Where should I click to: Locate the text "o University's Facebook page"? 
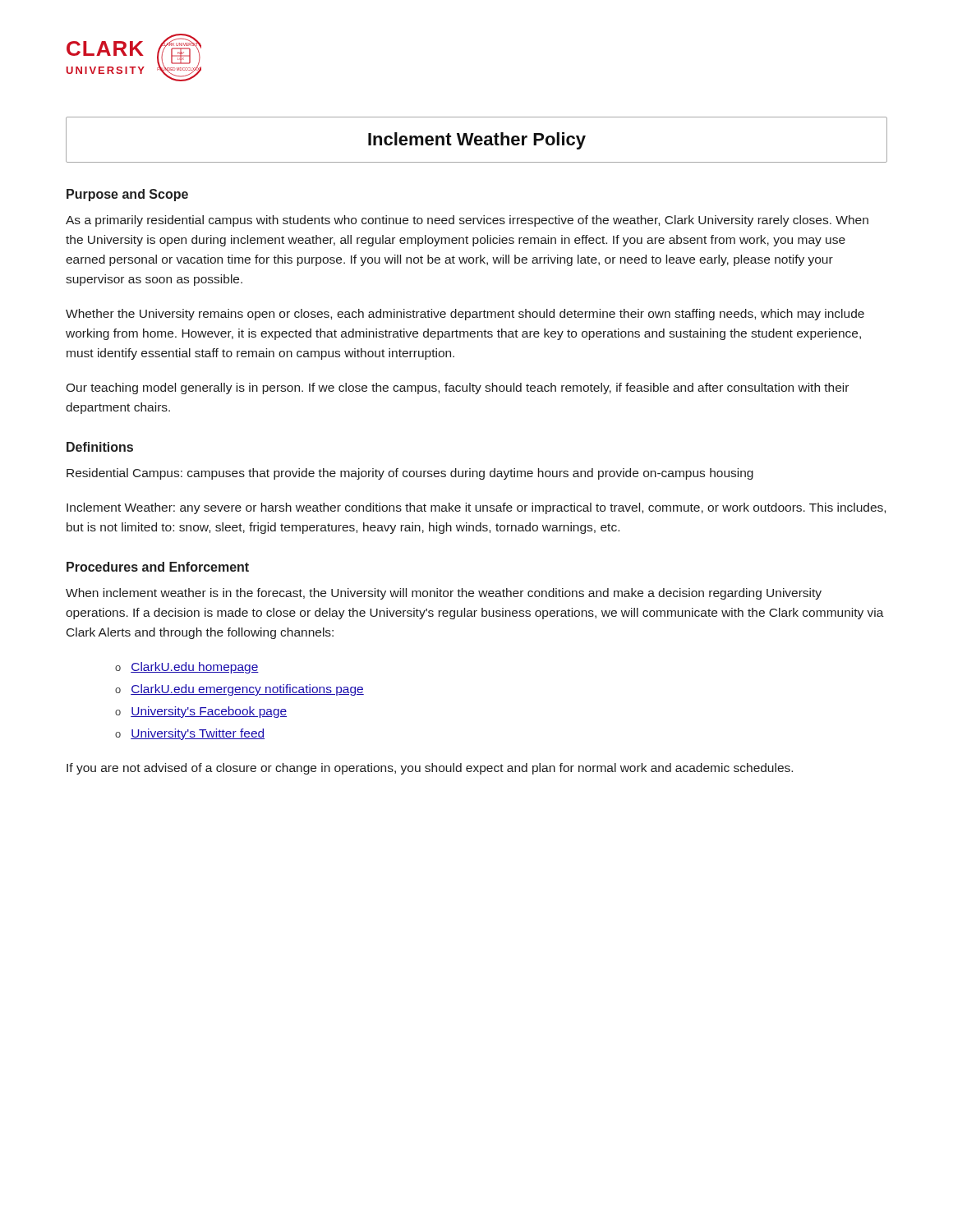201,711
